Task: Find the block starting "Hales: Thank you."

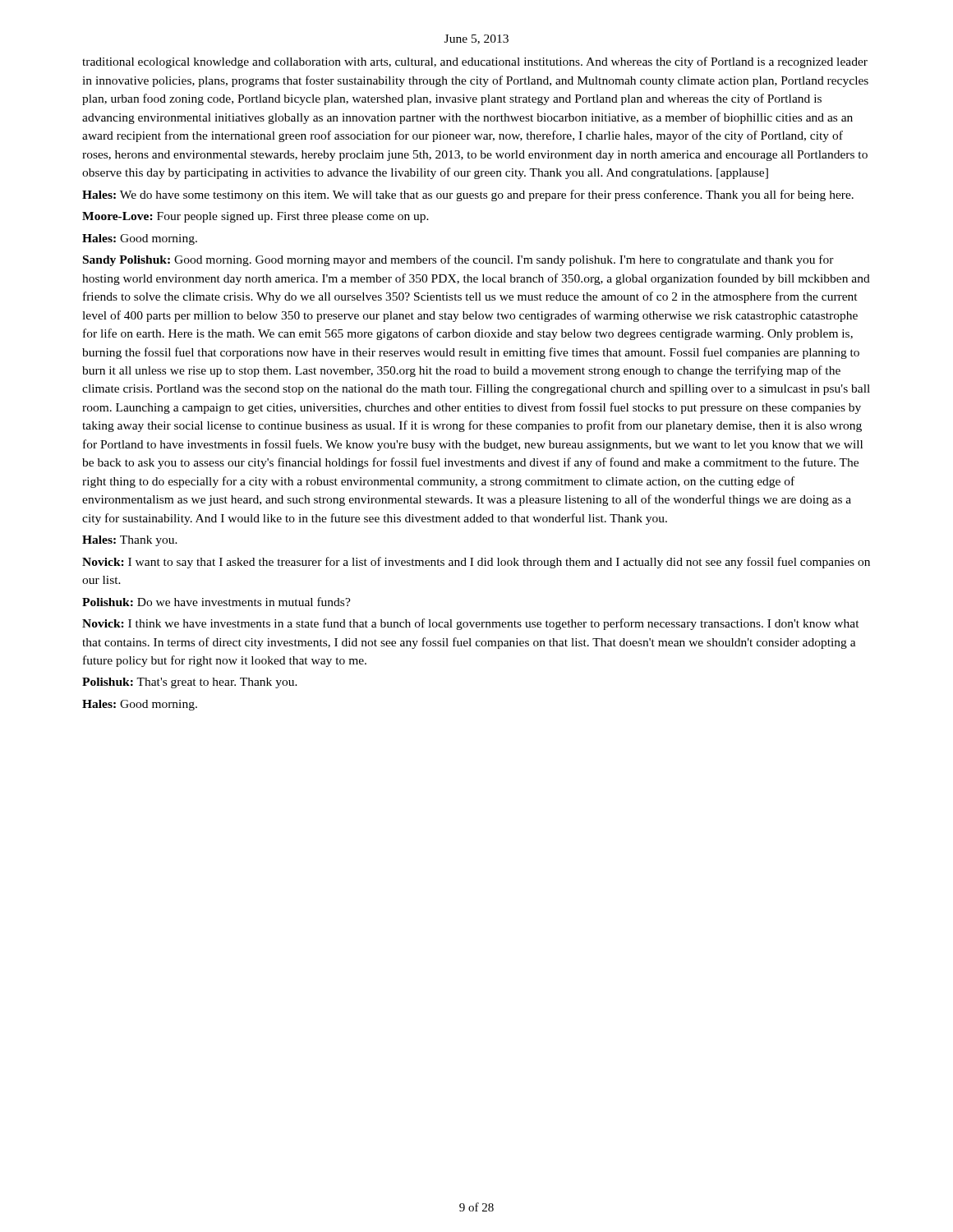Action: 130,539
